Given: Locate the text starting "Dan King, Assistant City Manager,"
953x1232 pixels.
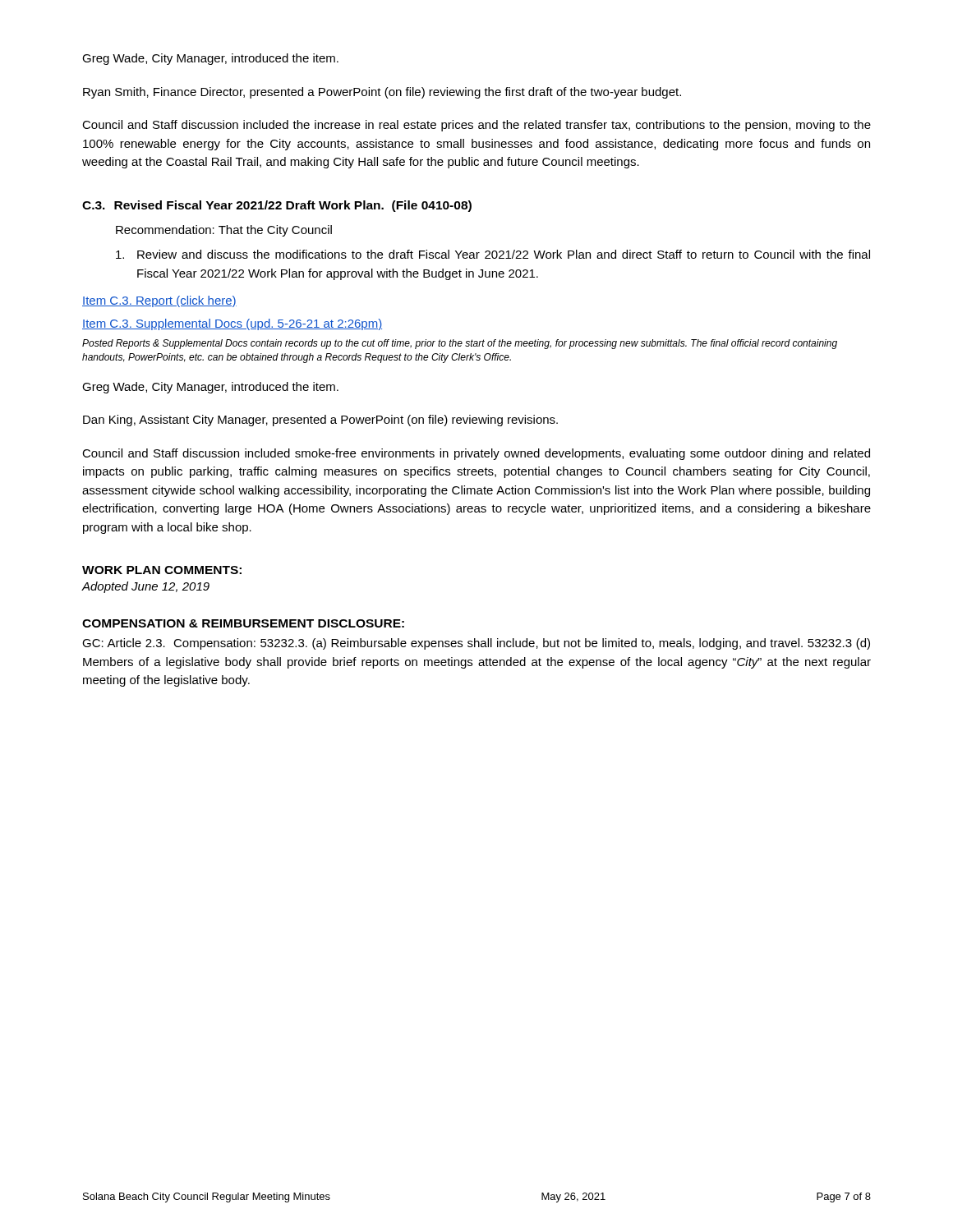Looking at the screenshot, I should [321, 419].
